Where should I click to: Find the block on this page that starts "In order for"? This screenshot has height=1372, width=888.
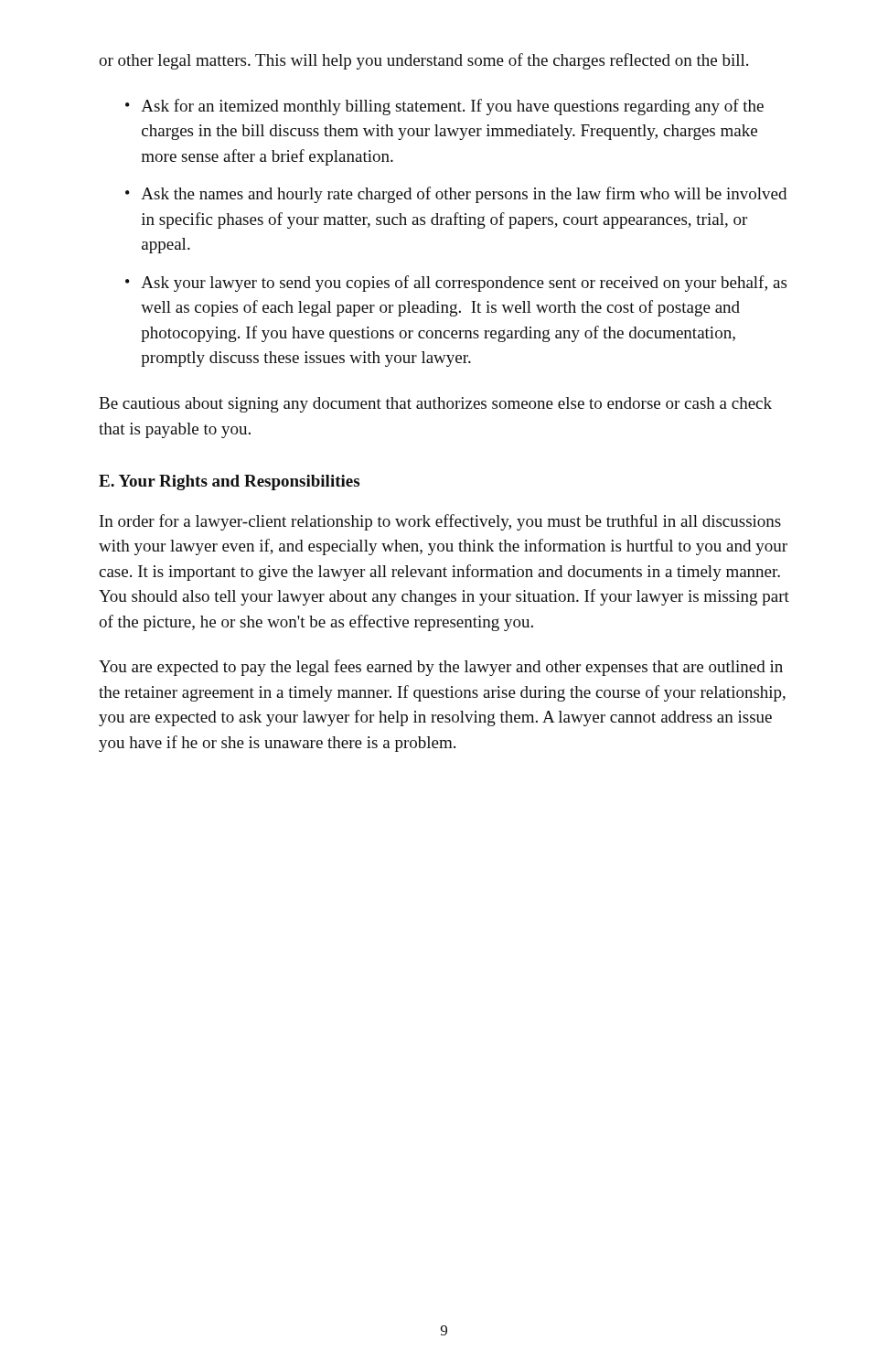pos(444,571)
